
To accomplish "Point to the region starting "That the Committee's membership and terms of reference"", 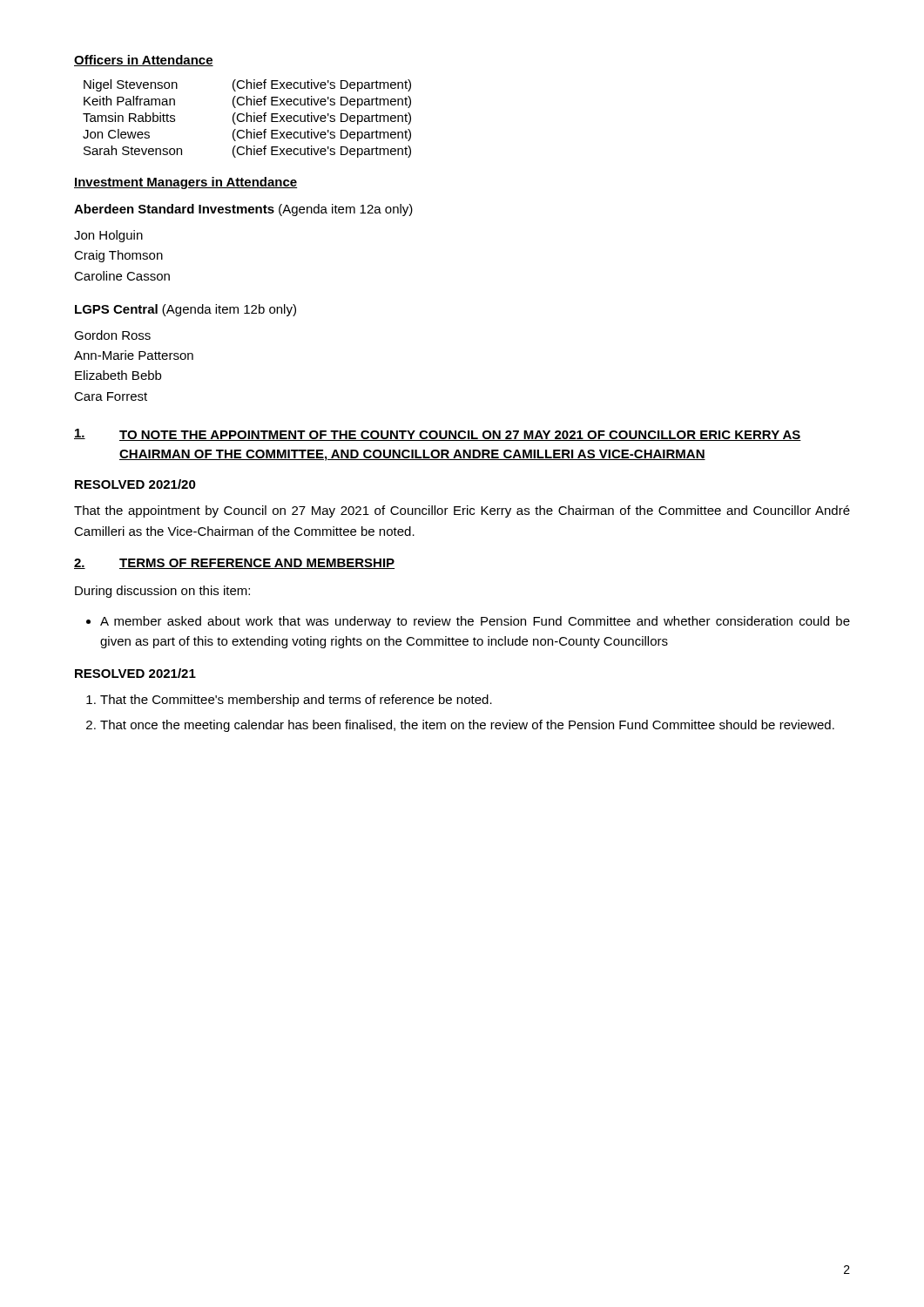I will [x=296, y=699].
